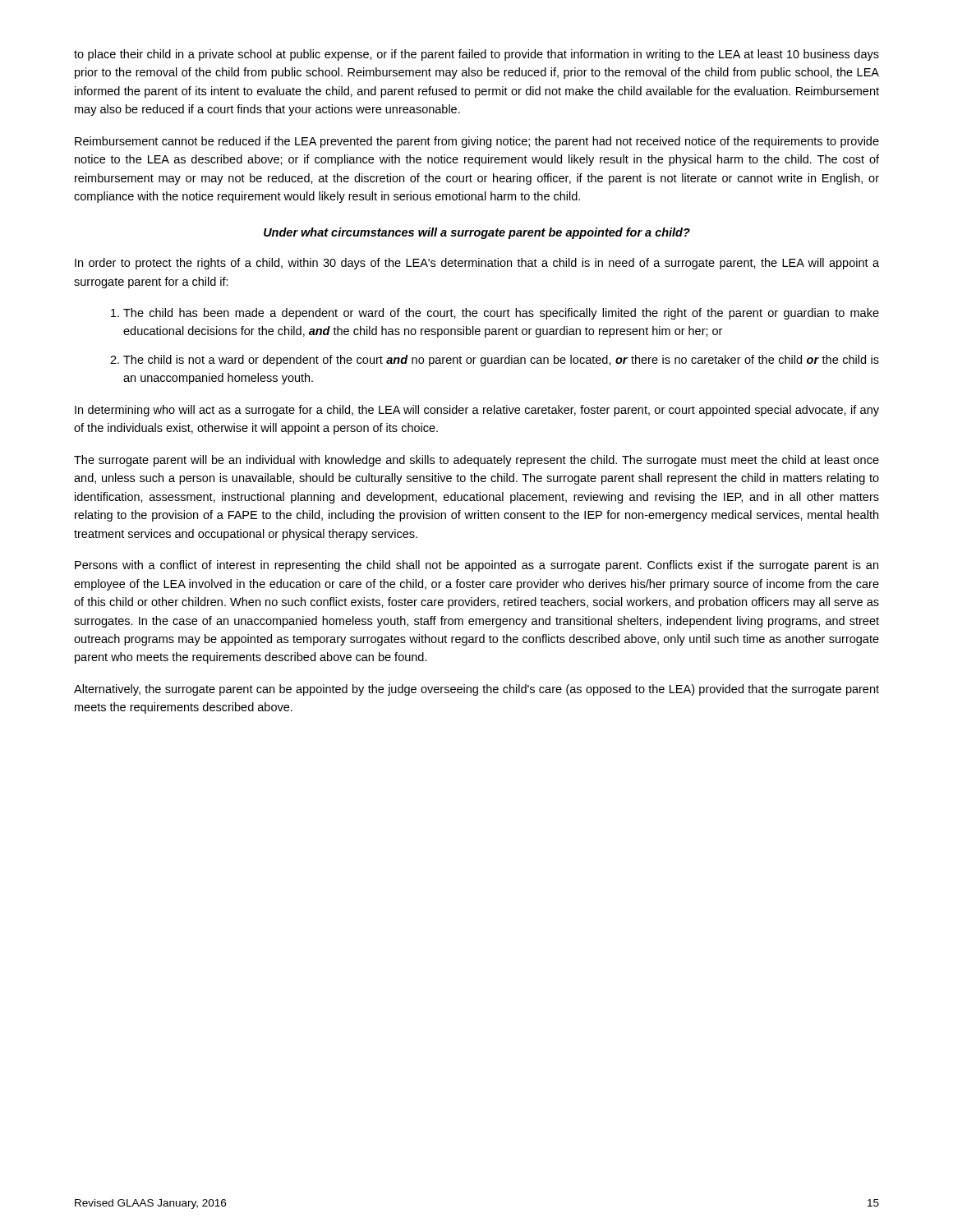The image size is (953, 1232).
Task: Locate the block of text that opens with "Reimbursement cannot be reduced if"
Action: coord(476,169)
